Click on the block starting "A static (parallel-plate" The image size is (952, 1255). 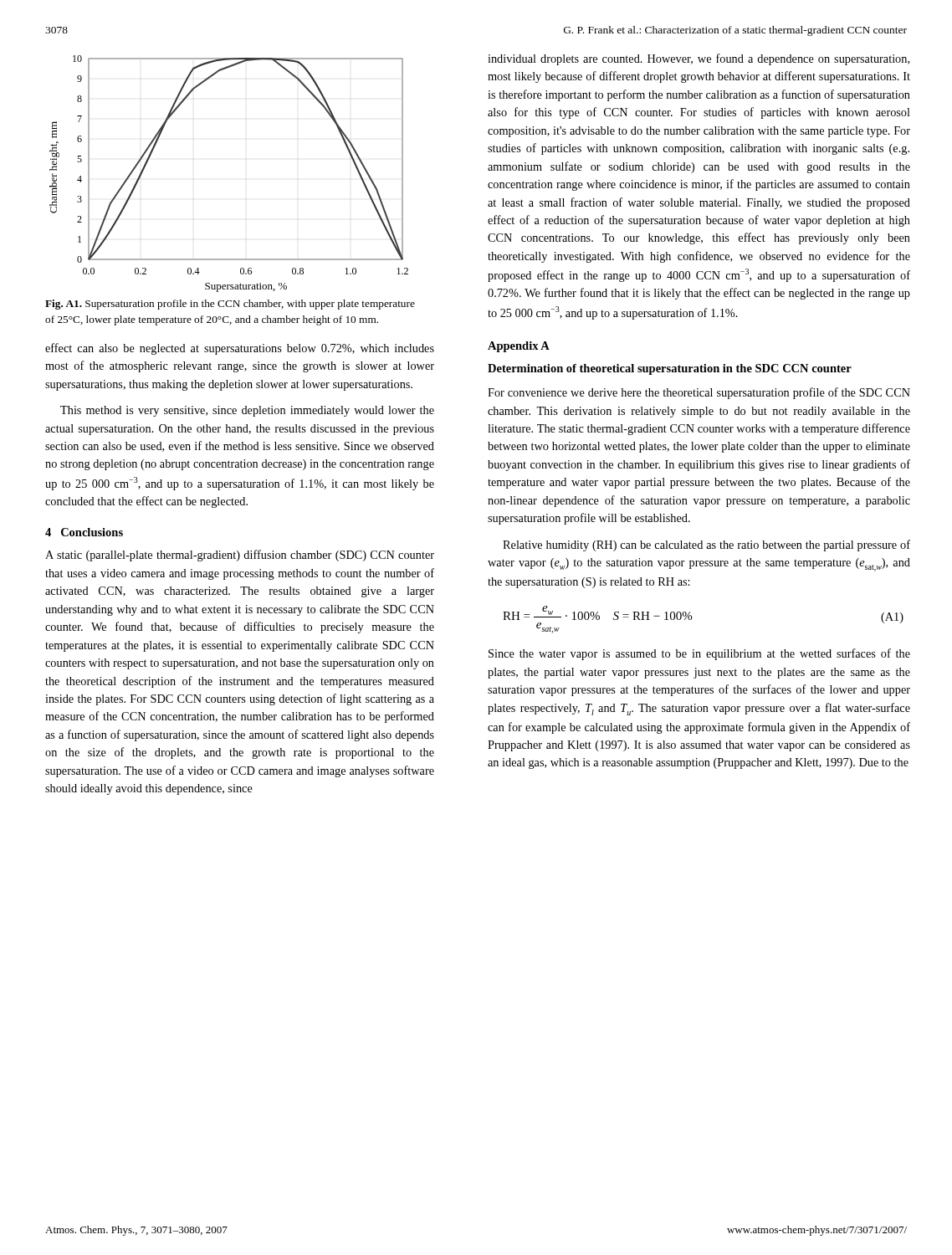240,672
